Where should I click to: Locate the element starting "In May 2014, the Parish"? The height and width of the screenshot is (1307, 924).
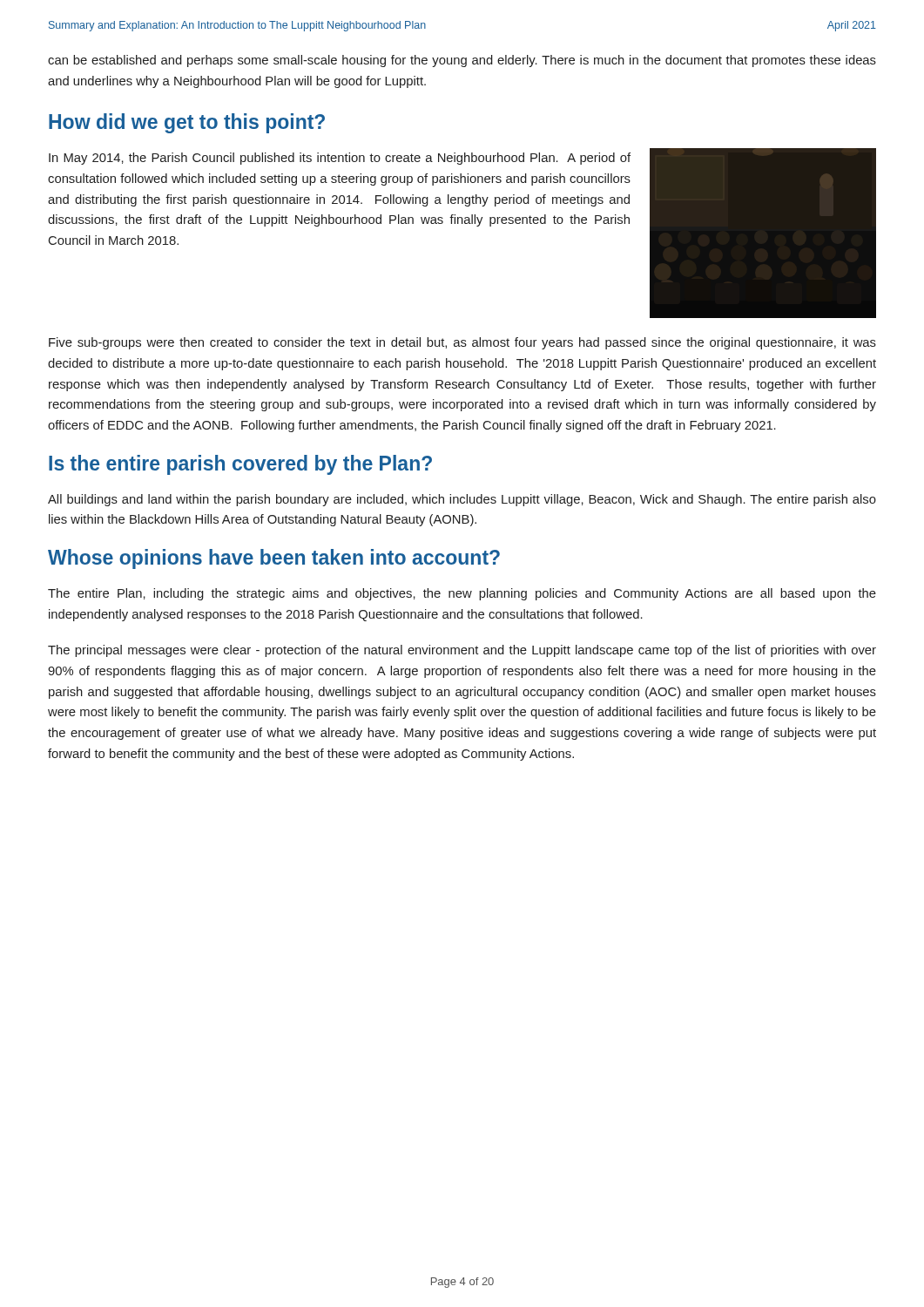coord(339,199)
